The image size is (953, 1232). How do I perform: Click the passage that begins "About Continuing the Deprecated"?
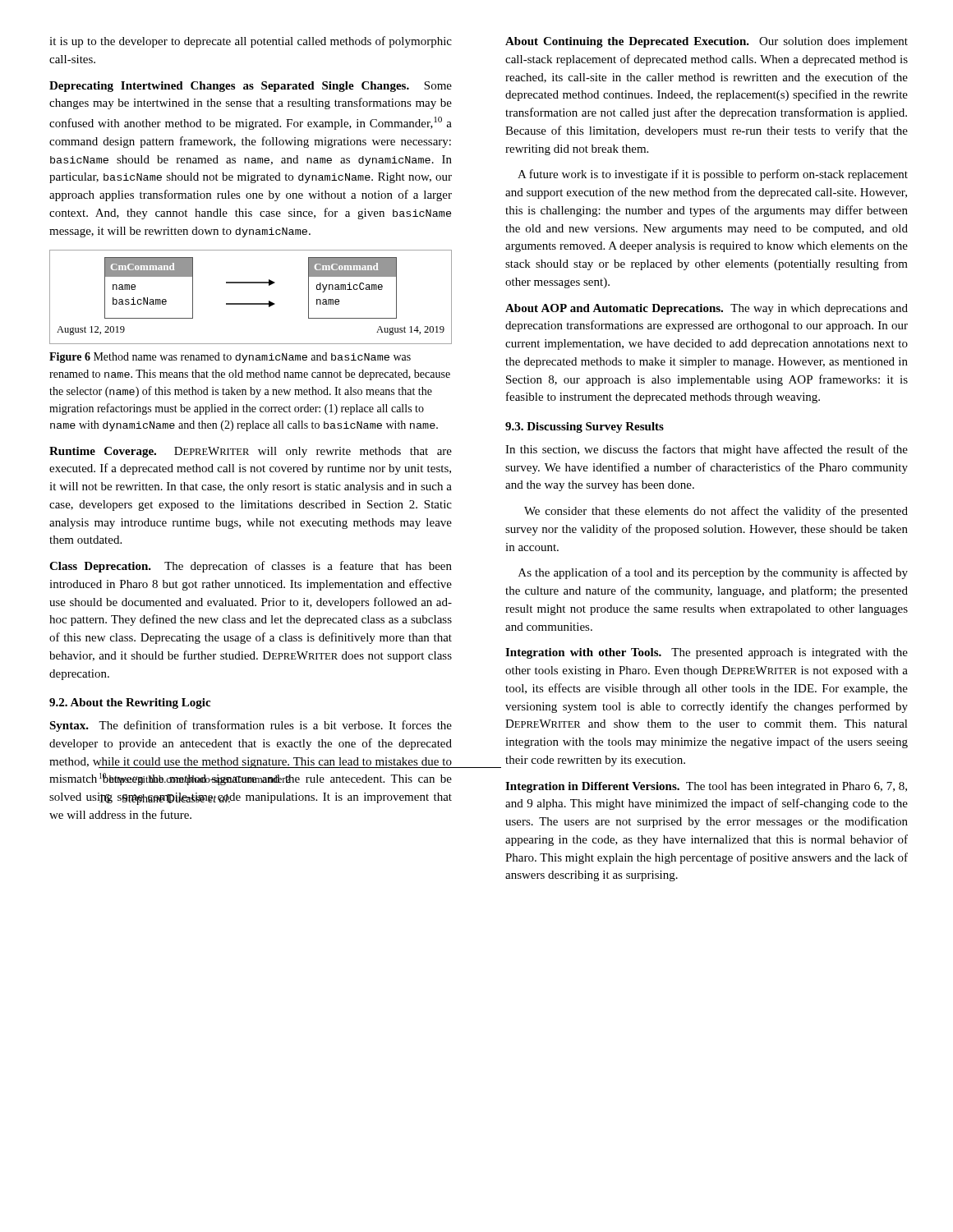click(x=707, y=95)
